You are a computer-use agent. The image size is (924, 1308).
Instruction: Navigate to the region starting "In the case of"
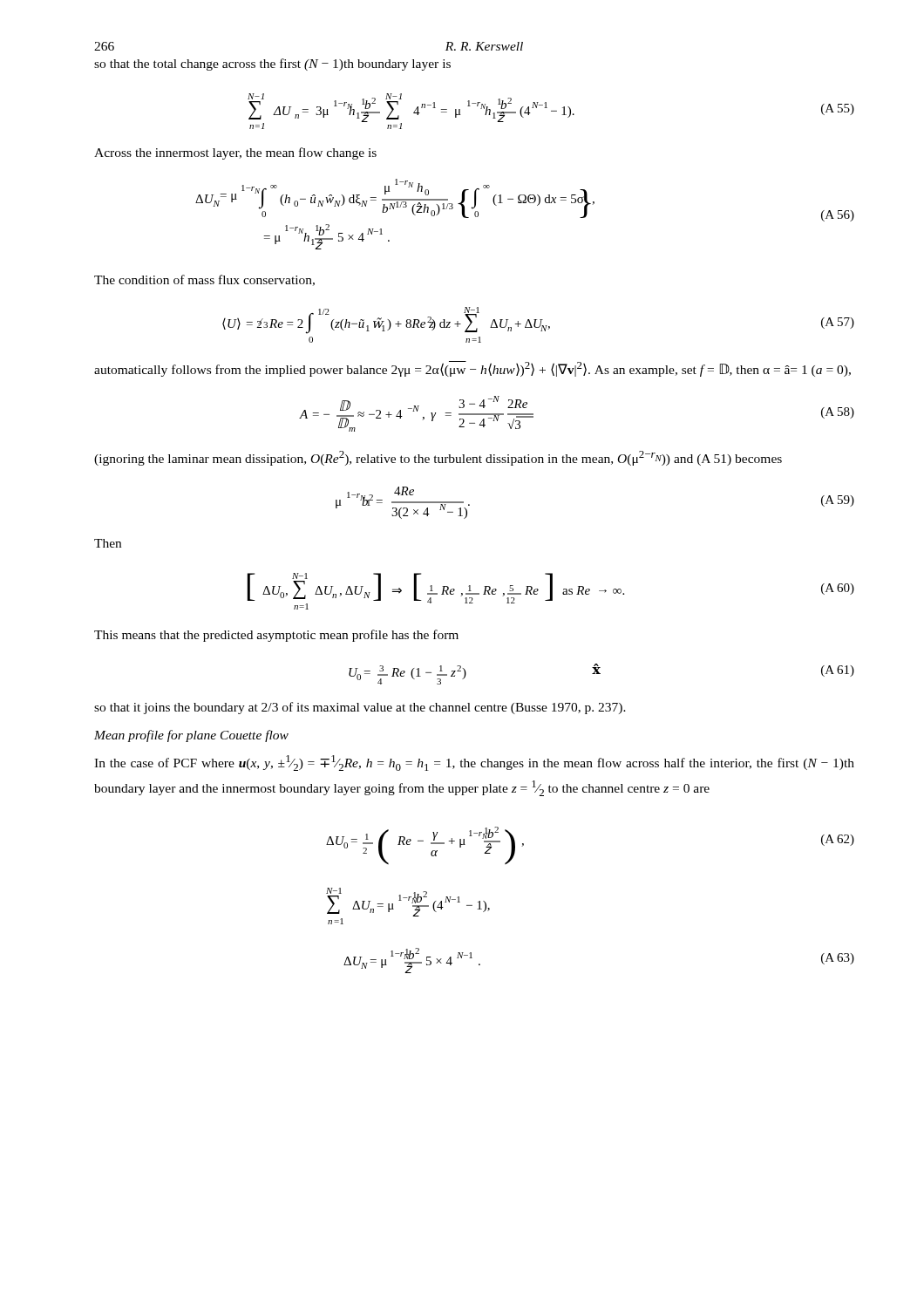point(474,775)
